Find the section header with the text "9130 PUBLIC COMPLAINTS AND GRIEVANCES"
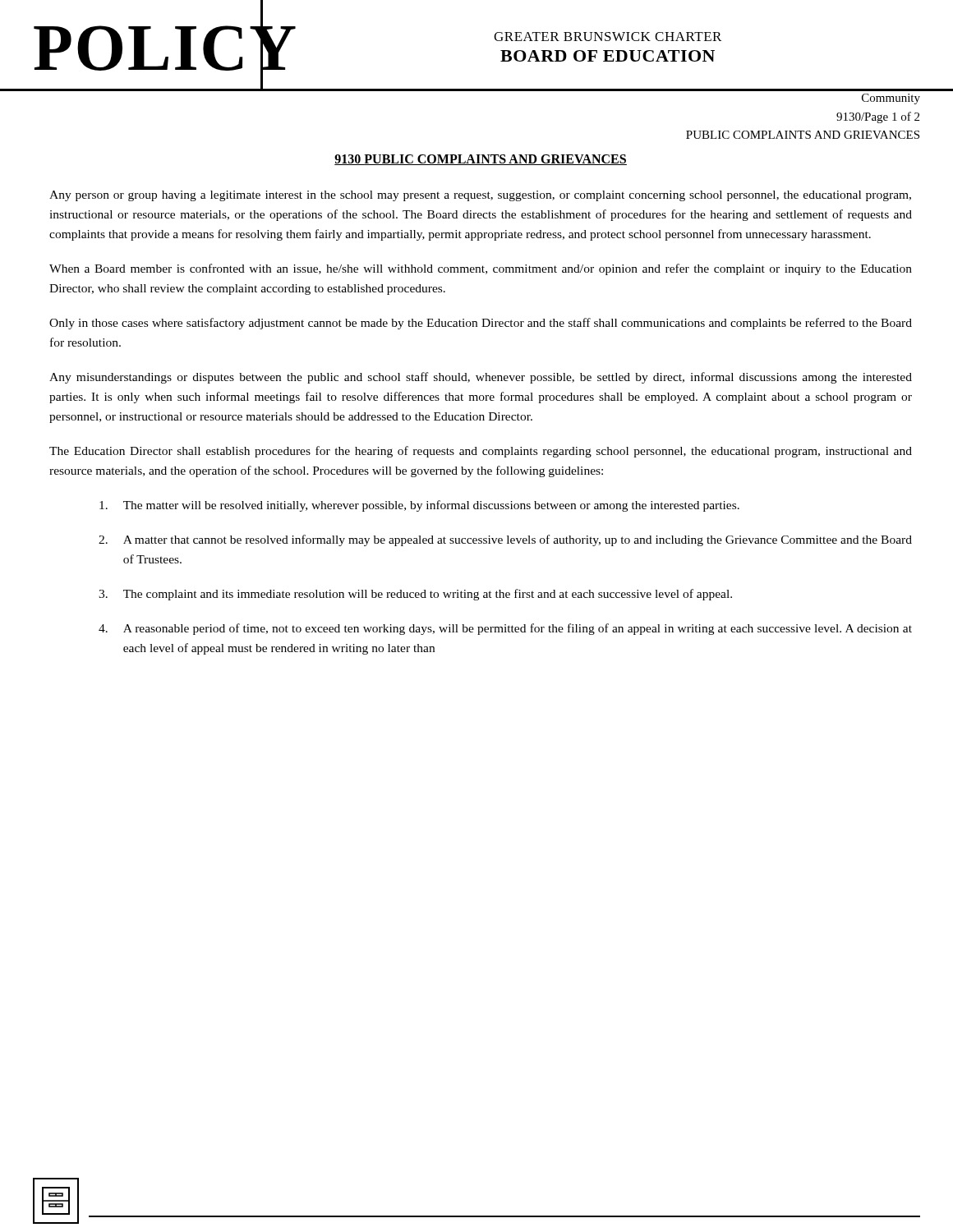953x1232 pixels. click(481, 159)
